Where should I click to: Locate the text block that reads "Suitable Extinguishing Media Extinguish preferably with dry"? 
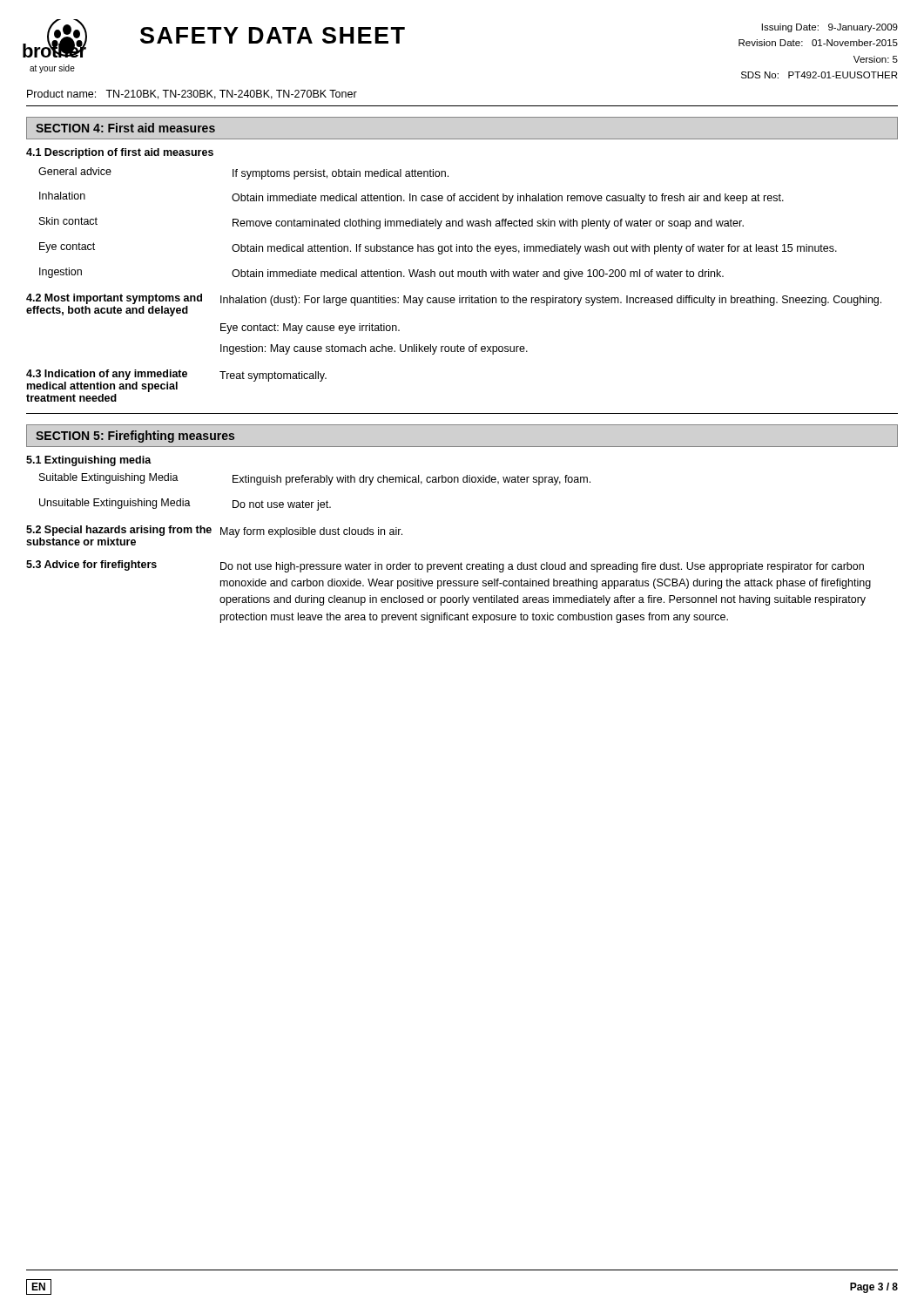tap(462, 480)
